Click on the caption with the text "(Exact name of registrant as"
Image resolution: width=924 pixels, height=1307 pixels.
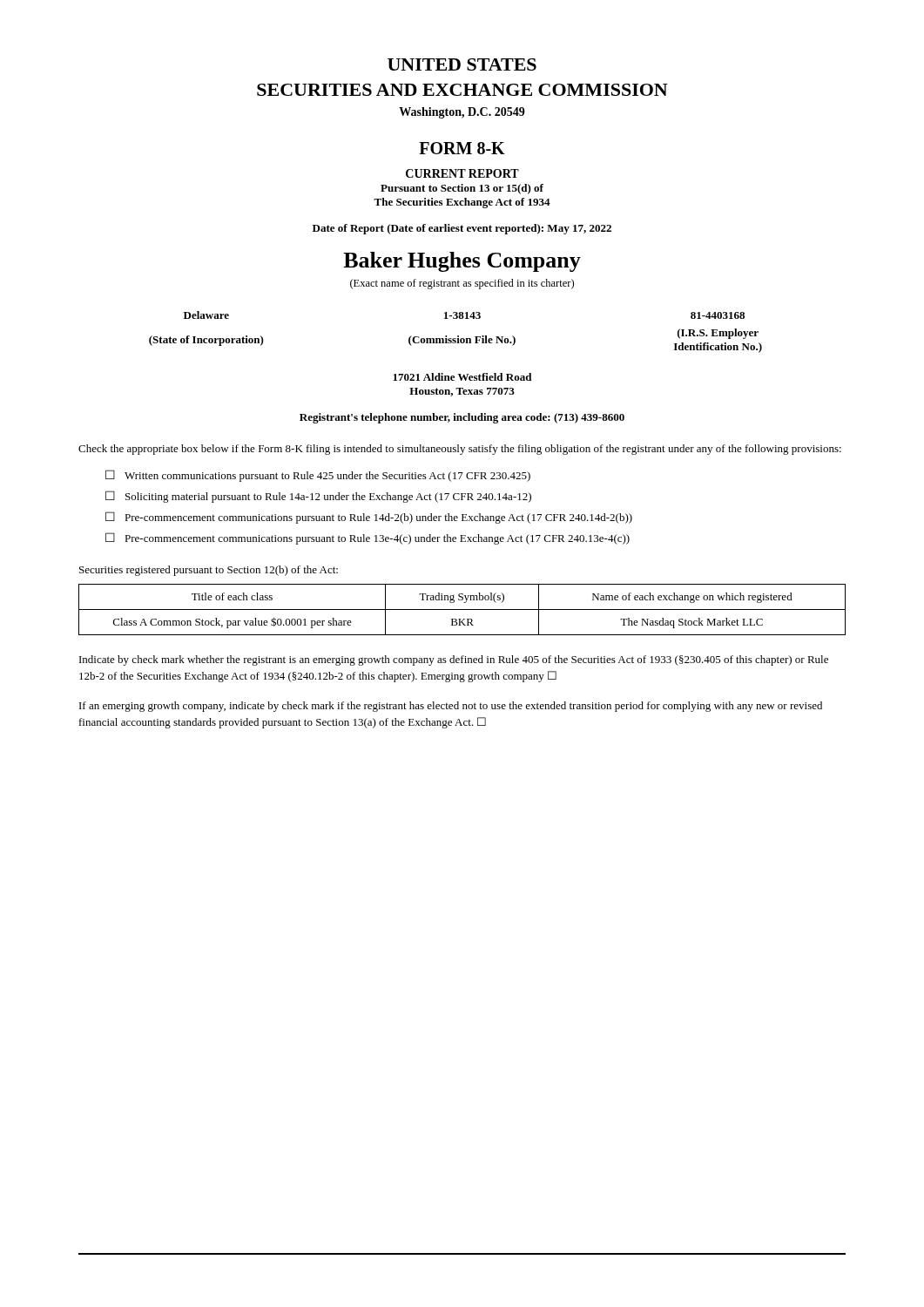(x=462, y=283)
